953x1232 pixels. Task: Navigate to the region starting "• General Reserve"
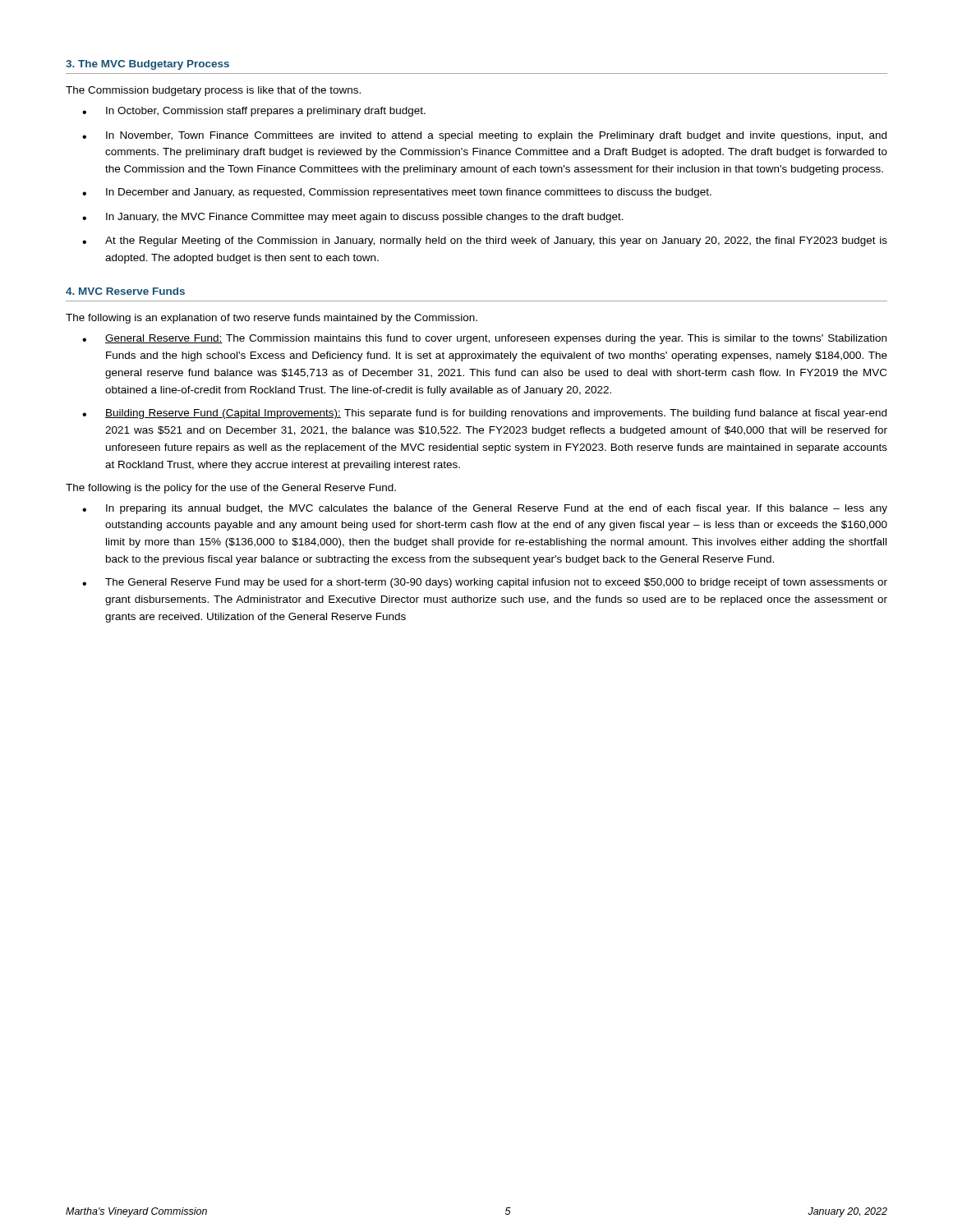tap(476, 365)
